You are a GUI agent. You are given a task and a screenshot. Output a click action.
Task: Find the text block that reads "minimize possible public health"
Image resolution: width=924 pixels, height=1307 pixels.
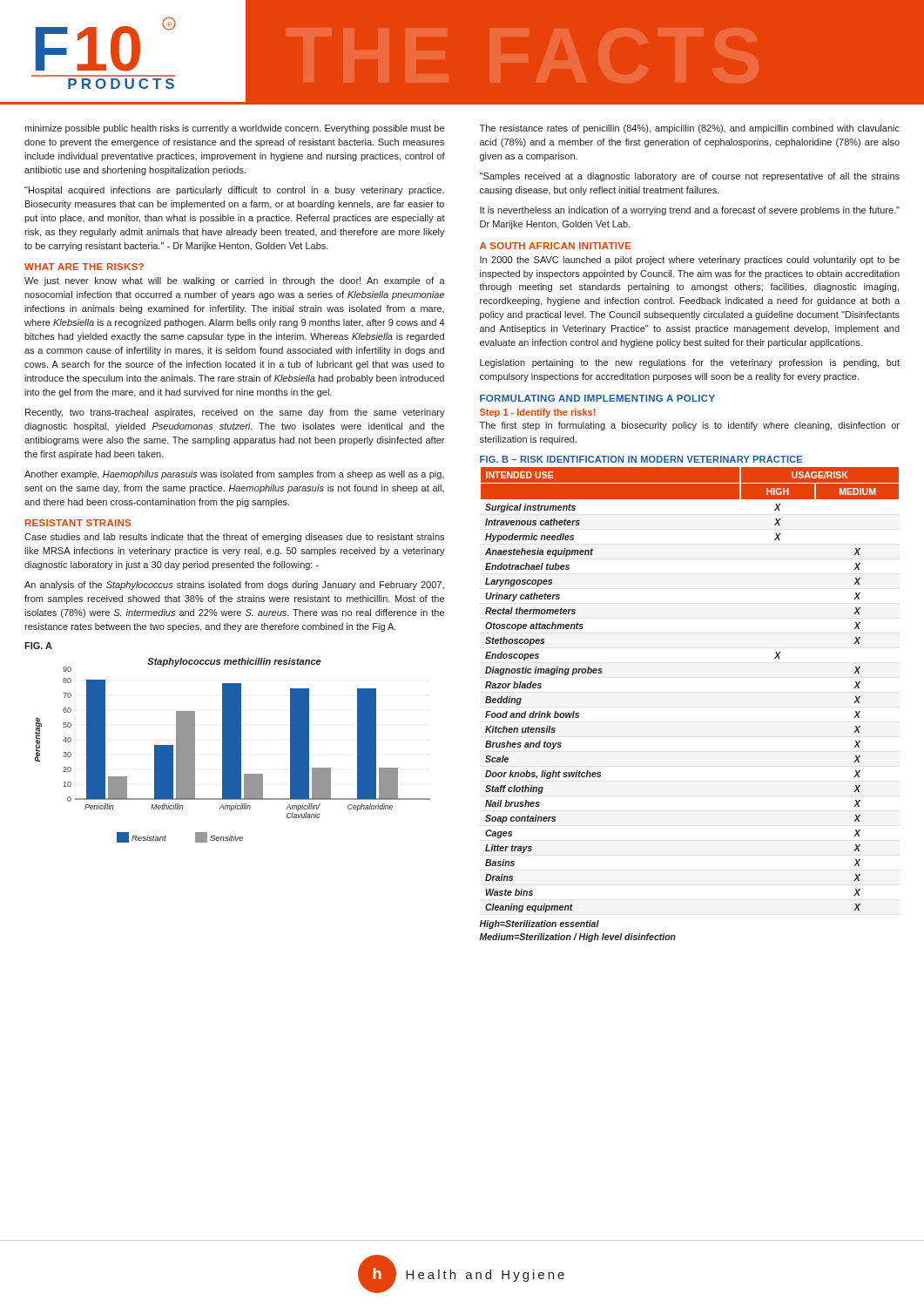pyautogui.click(x=234, y=150)
